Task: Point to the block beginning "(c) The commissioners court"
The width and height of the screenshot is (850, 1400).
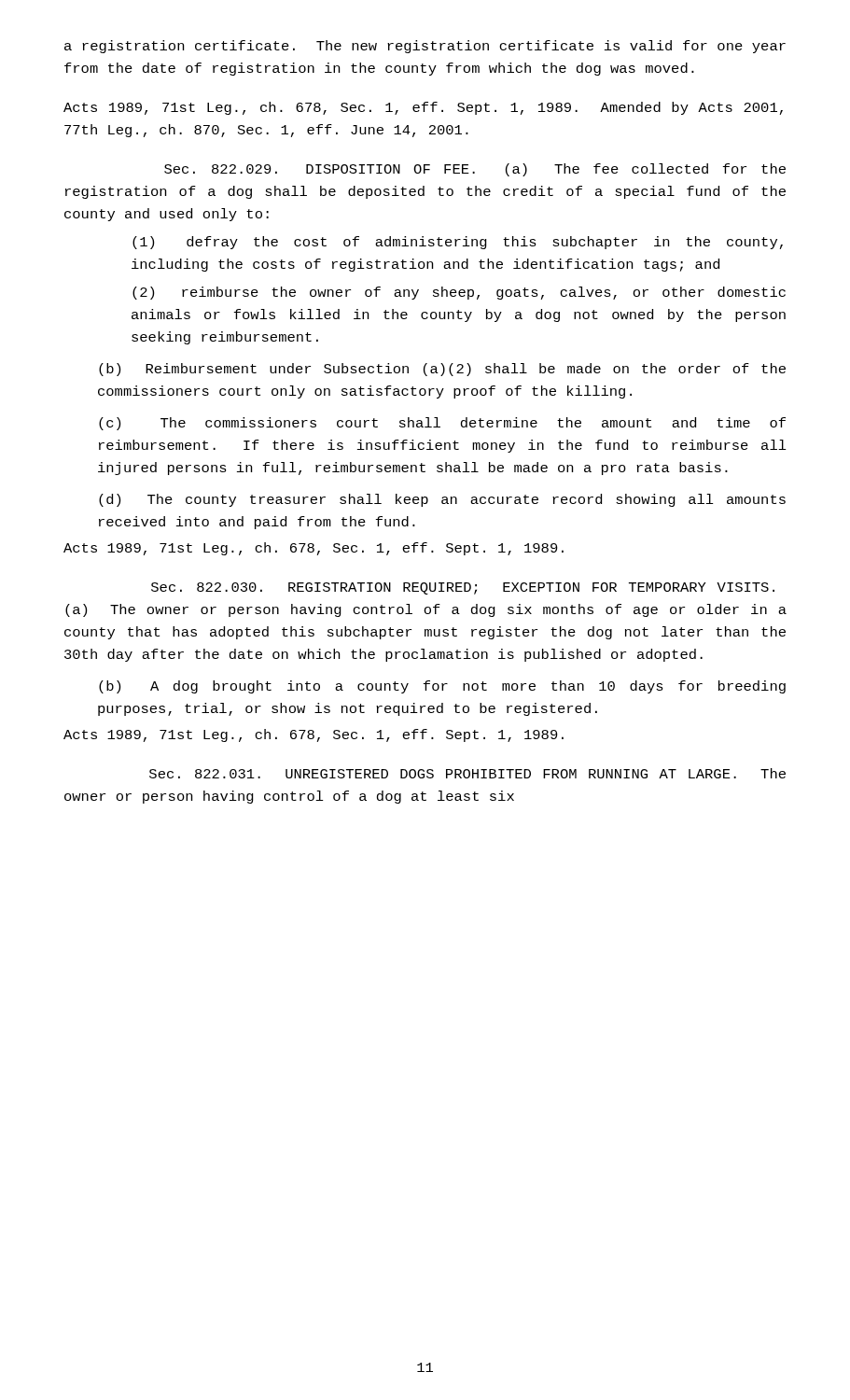Action: pyautogui.click(x=442, y=446)
